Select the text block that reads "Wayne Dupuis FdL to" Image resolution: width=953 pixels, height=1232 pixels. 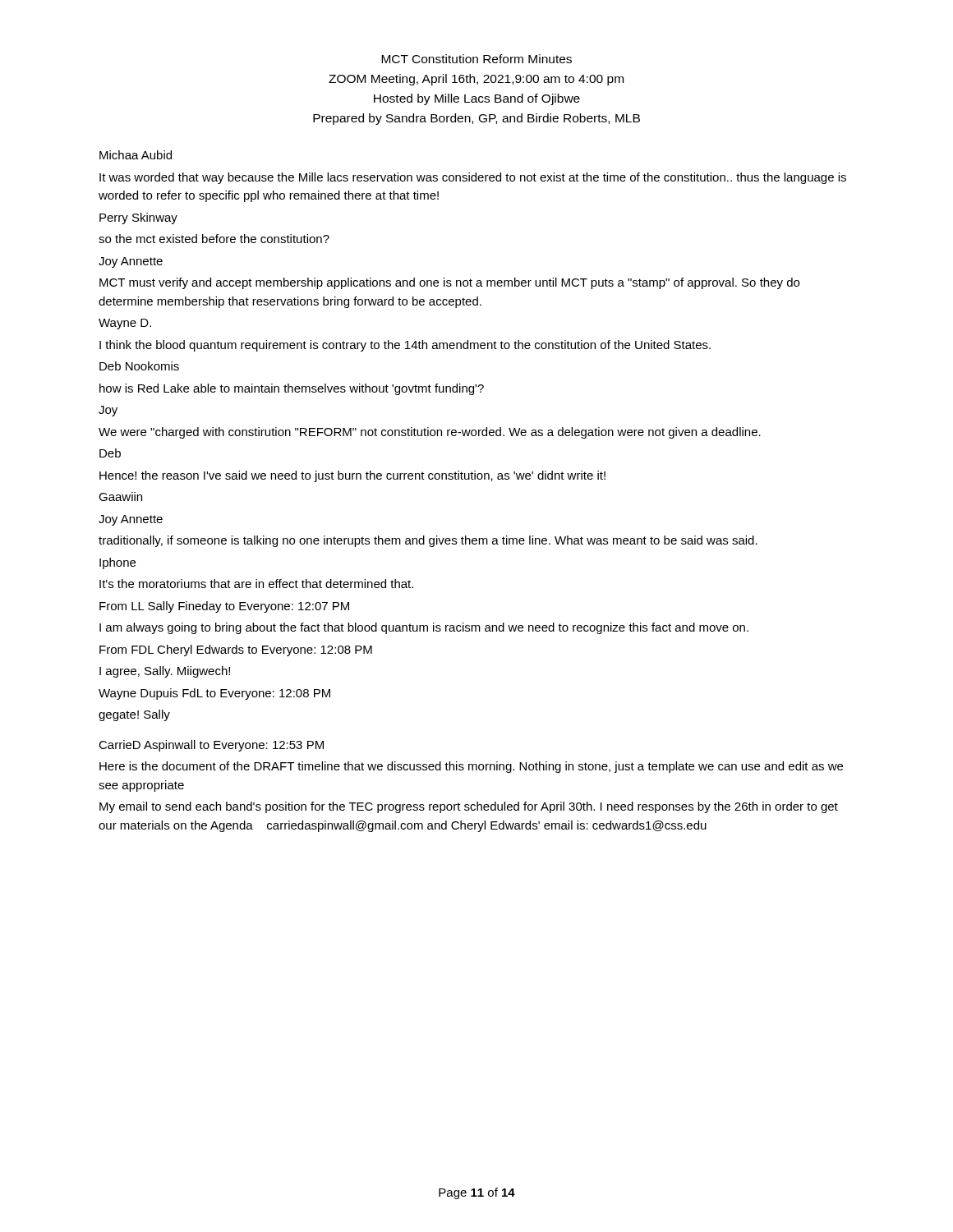[215, 692]
